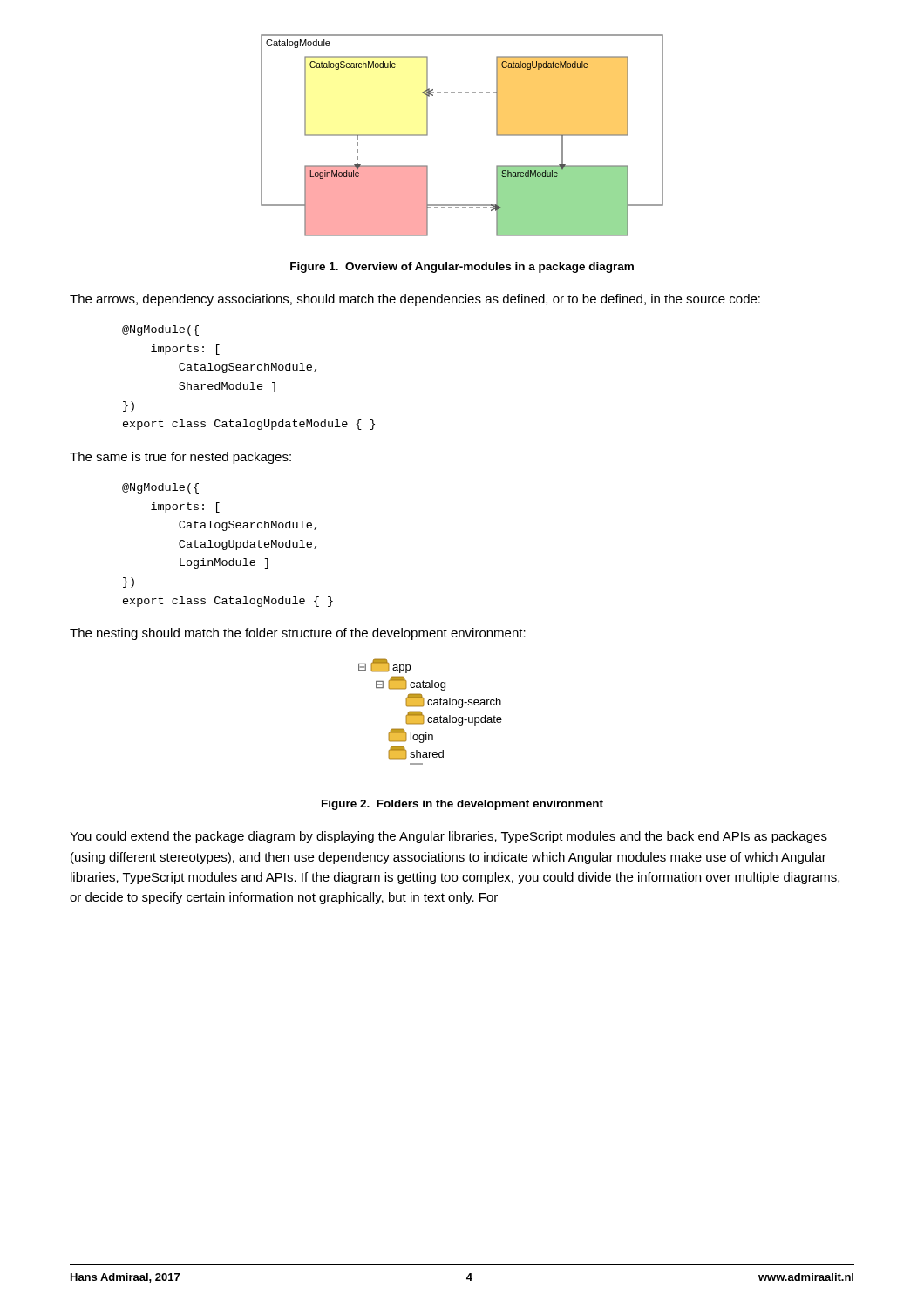
Task: Where is the passage that starts "The nesting should match the folder"?
Action: point(298,633)
